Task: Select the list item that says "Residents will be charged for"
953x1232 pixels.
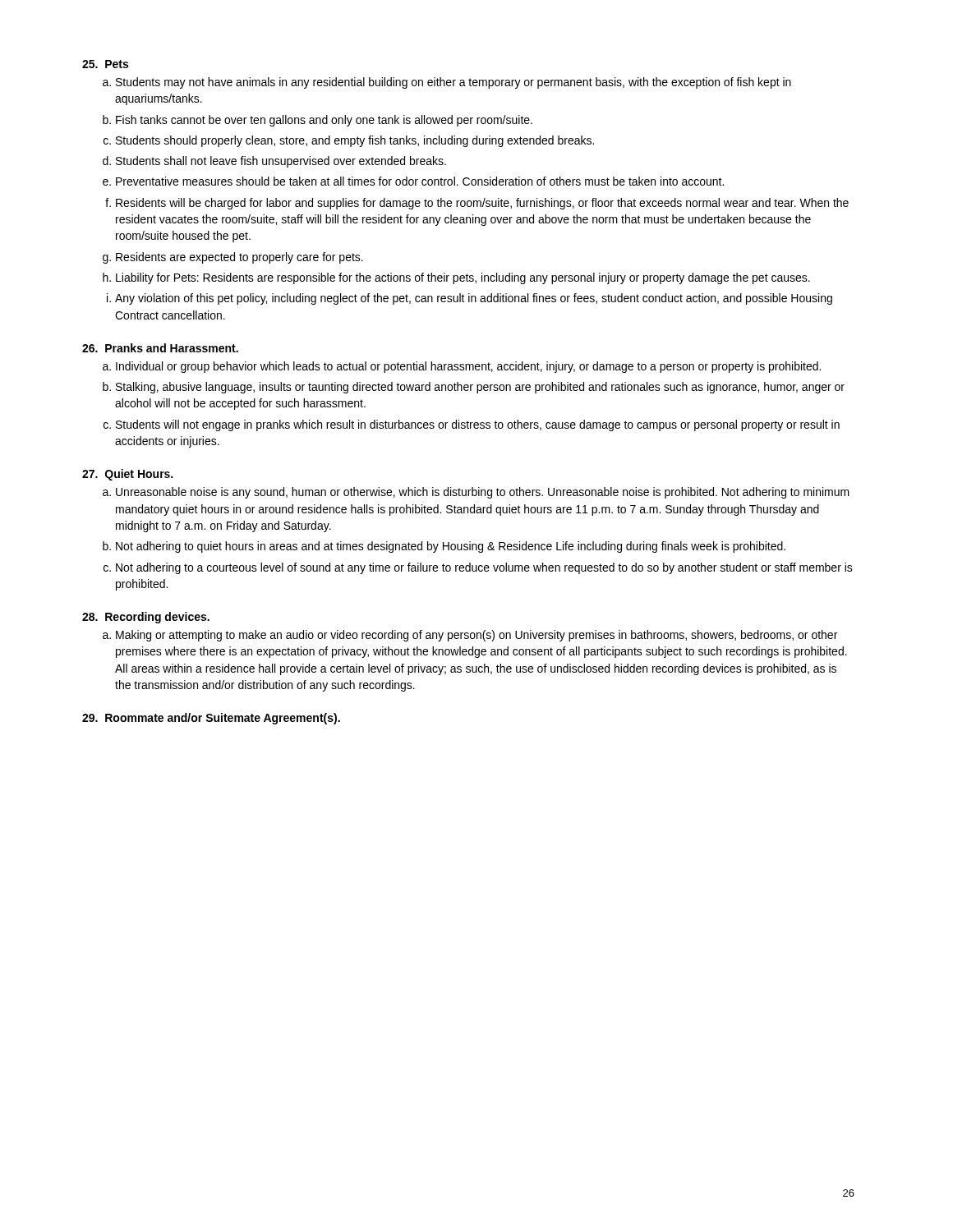Action: pyautogui.click(x=482, y=219)
